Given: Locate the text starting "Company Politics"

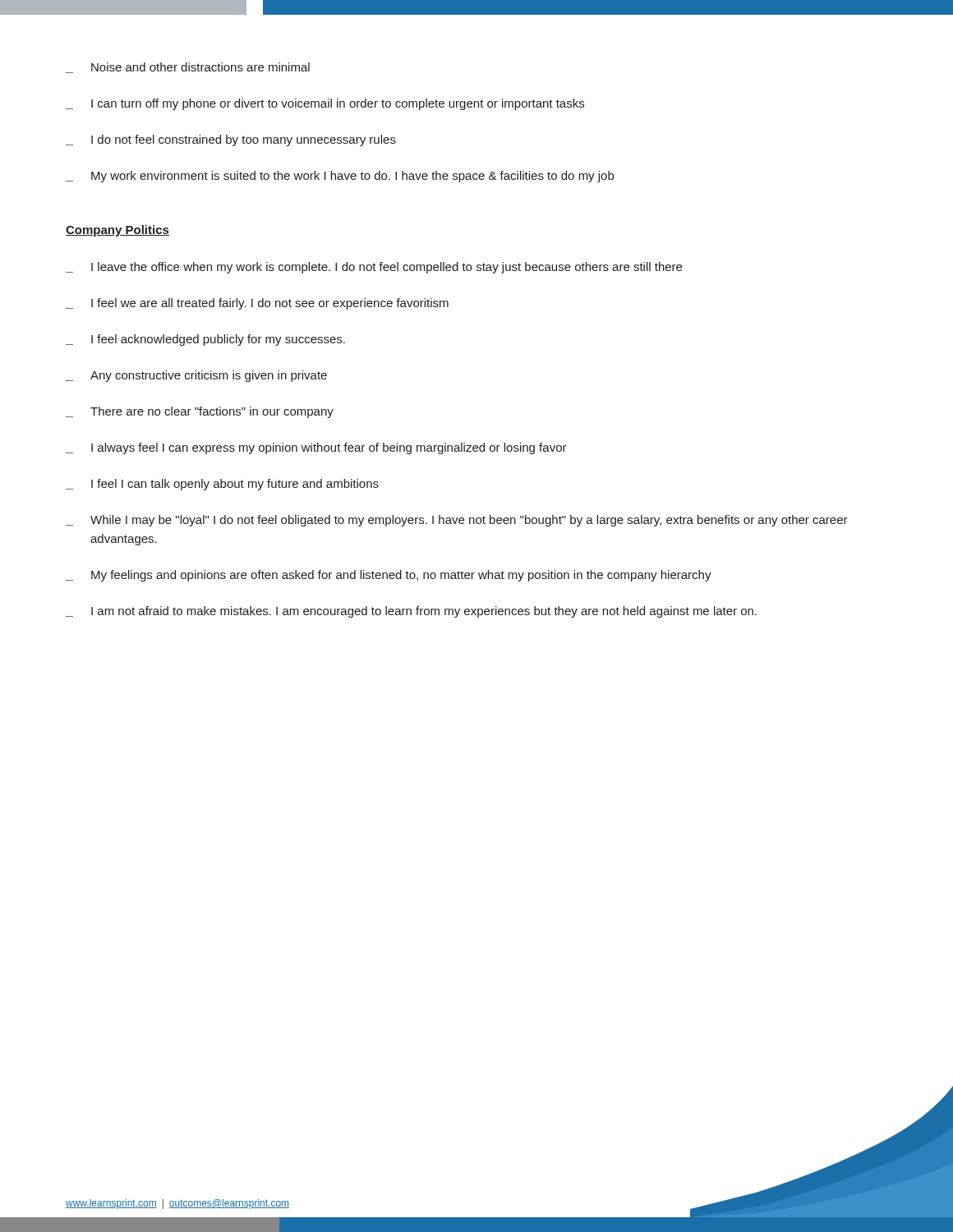Looking at the screenshot, I should coord(117,230).
